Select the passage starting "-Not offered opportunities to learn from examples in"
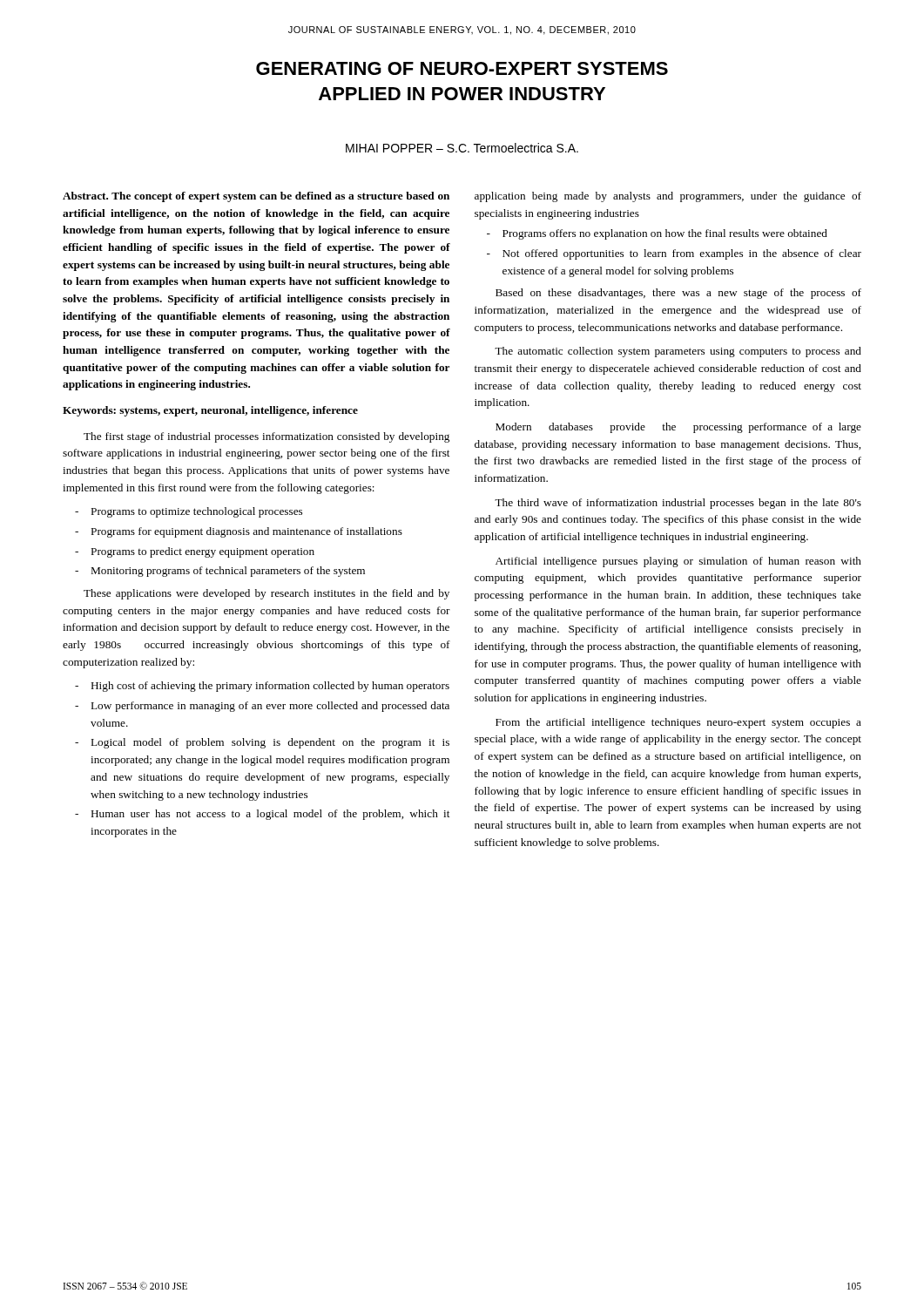Image resolution: width=924 pixels, height=1307 pixels. tap(668, 262)
